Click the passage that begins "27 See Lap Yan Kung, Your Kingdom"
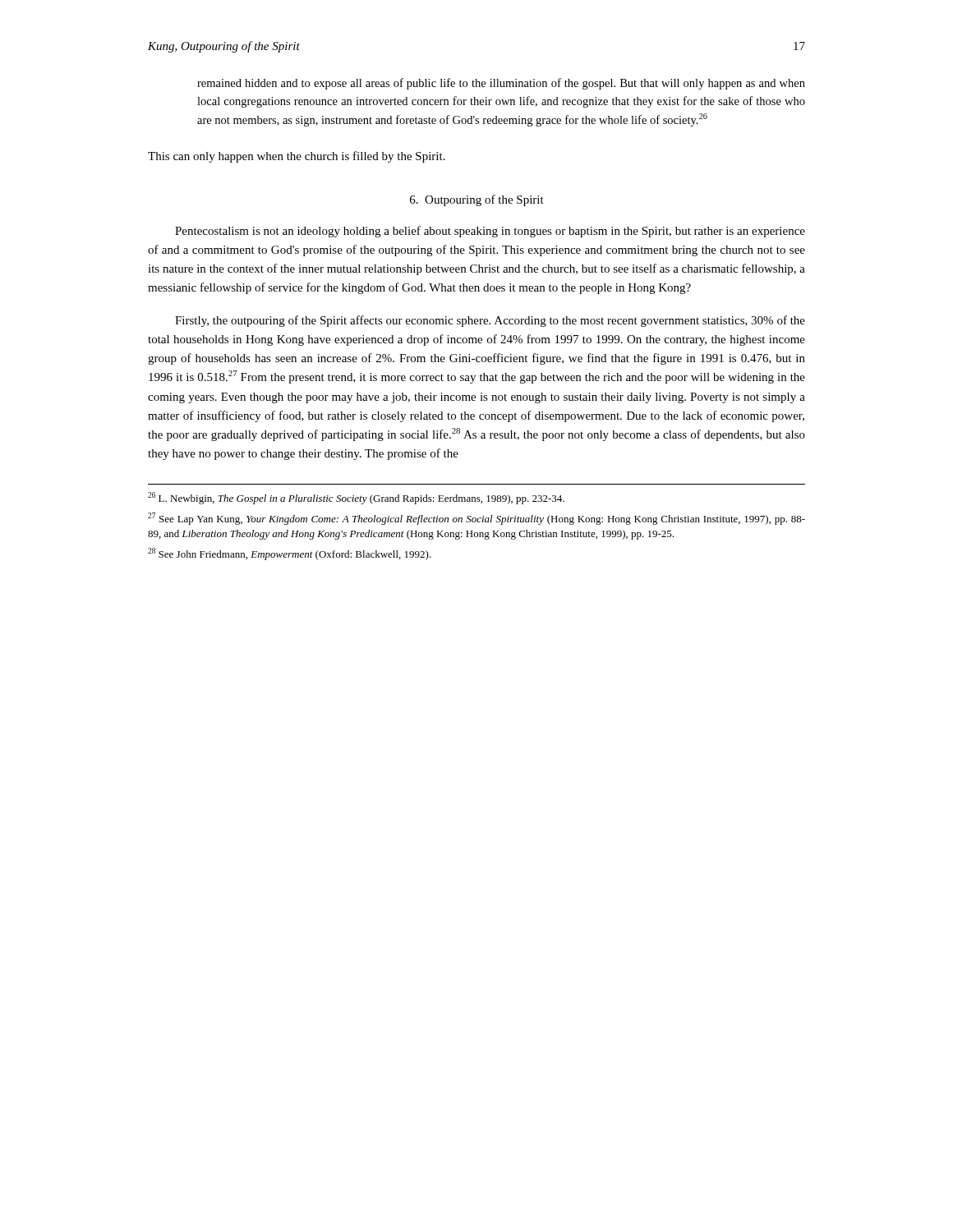Image resolution: width=953 pixels, height=1232 pixels. [x=476, y=526]
